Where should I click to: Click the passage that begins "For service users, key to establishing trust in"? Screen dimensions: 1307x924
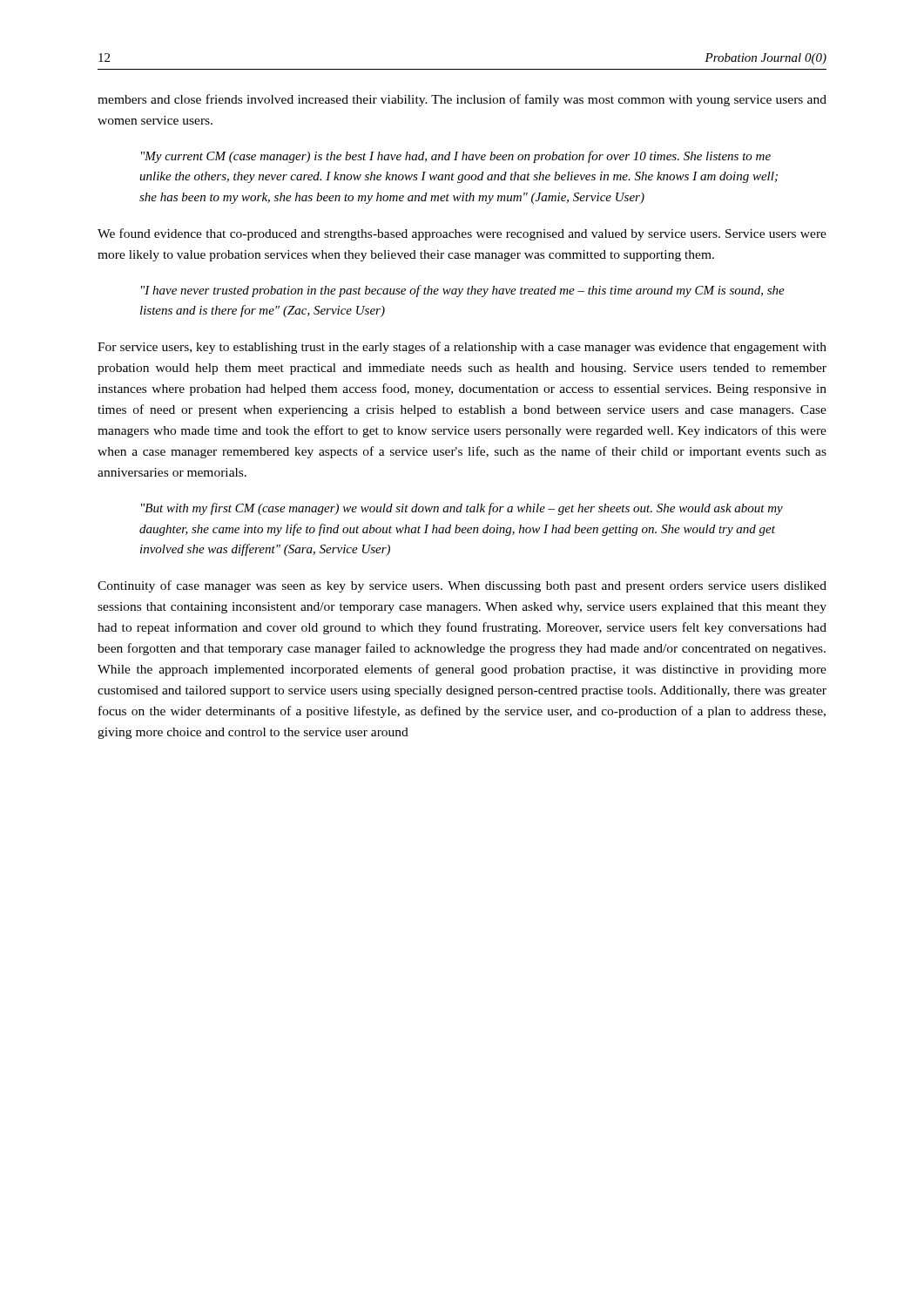pos(462,409)
